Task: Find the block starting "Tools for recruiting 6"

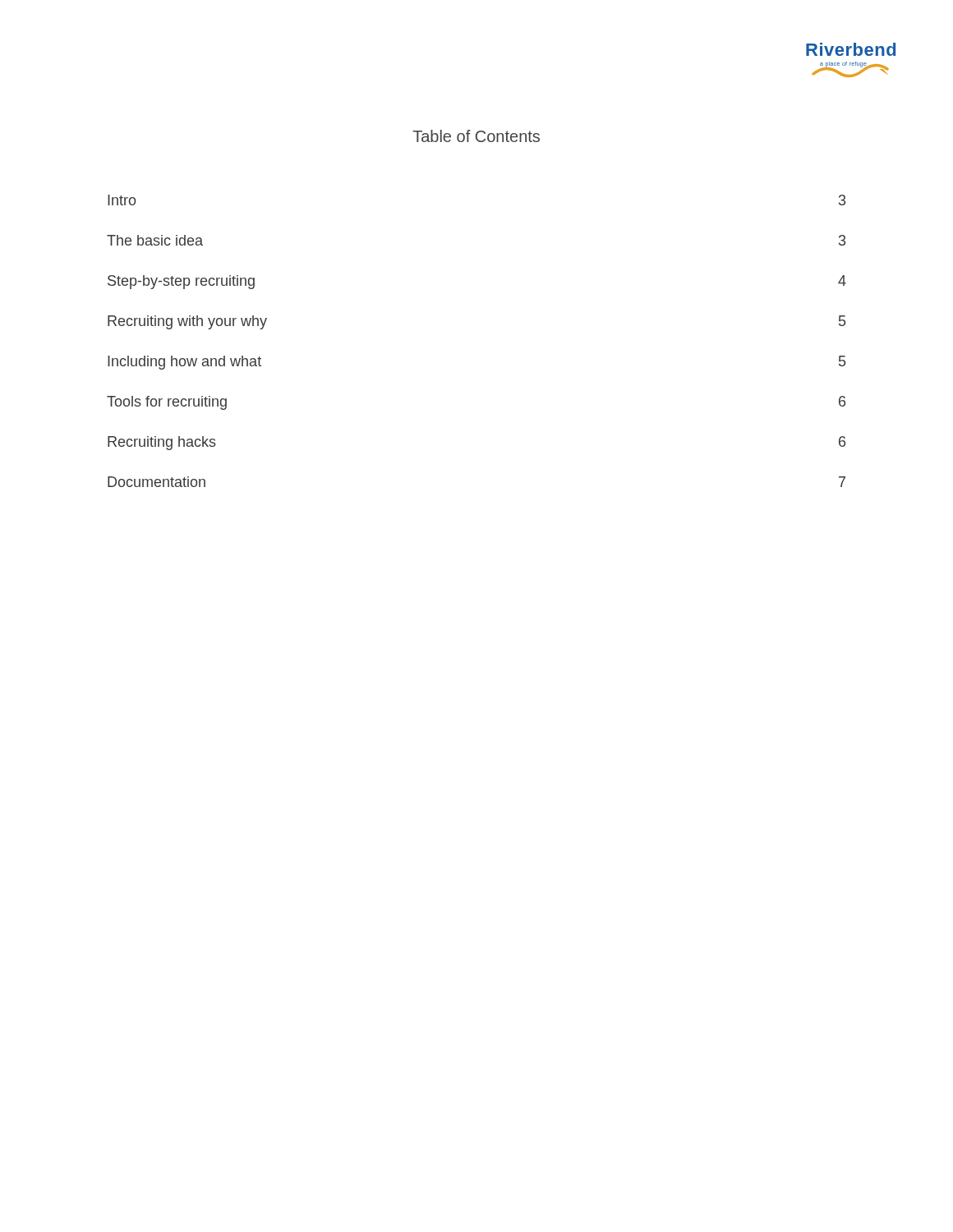Action: 169,403
